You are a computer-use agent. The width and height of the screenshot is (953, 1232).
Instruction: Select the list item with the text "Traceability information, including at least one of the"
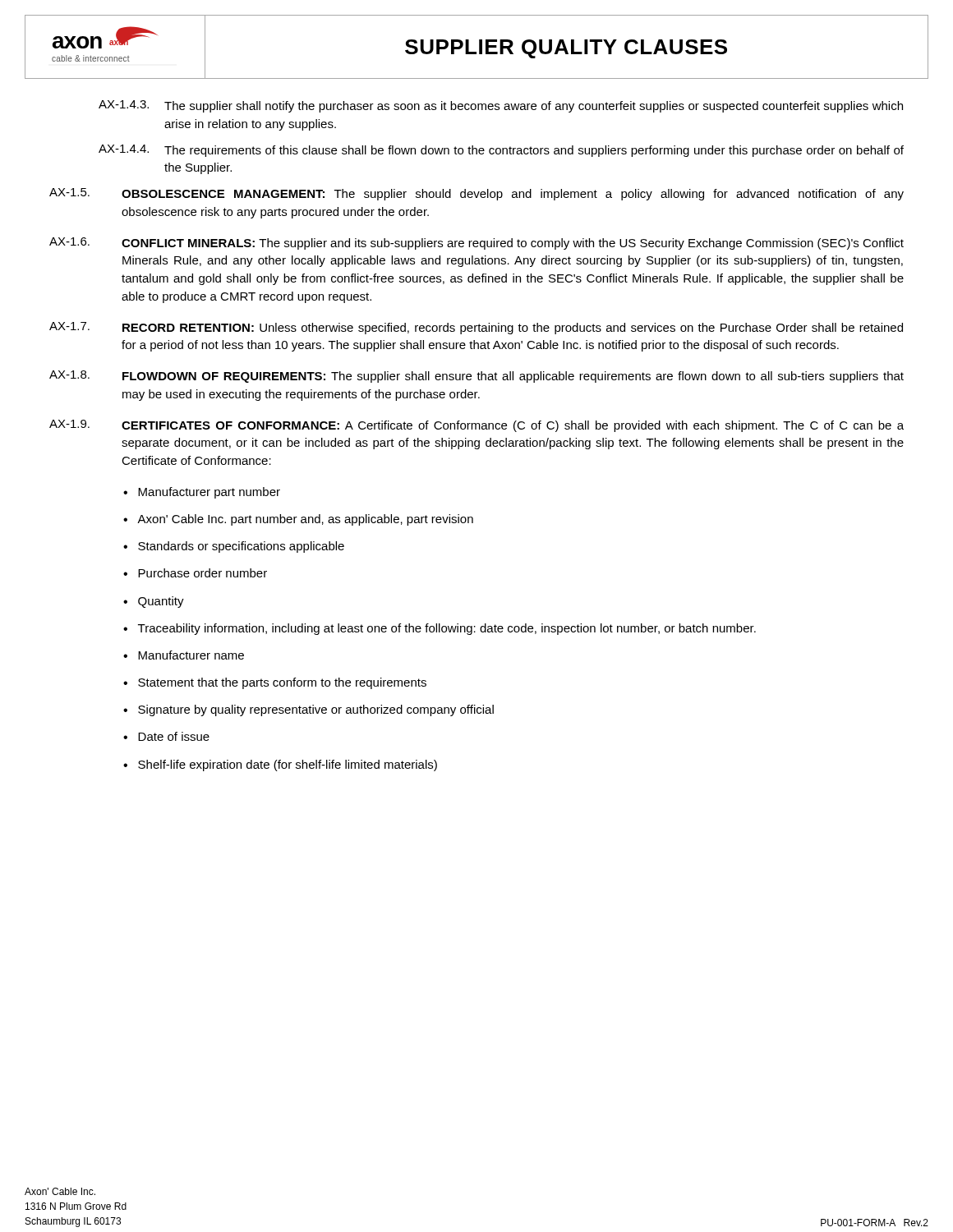click(x=521, y=628)
